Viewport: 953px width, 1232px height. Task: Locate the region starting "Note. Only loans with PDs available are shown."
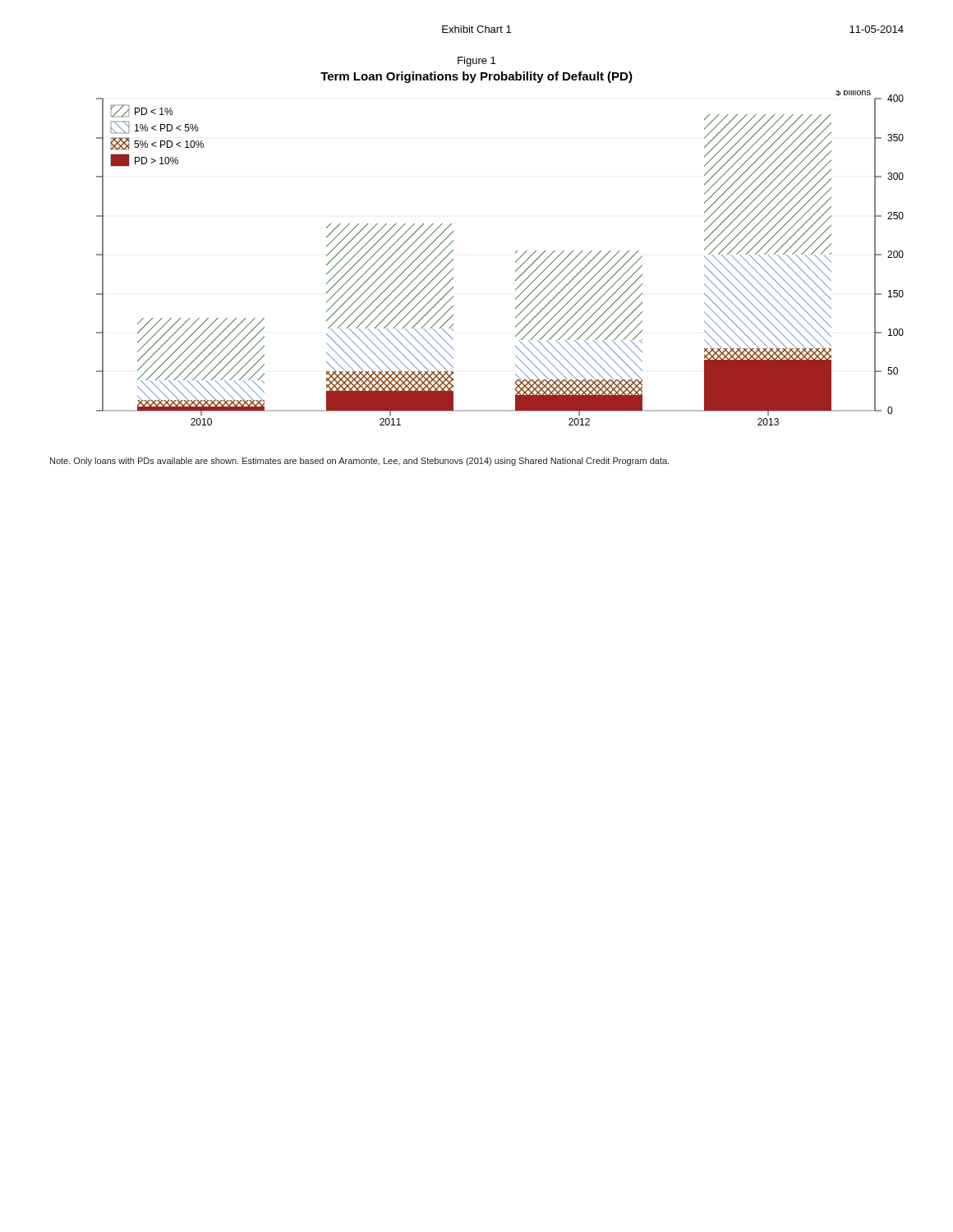[x=359, y=461]
